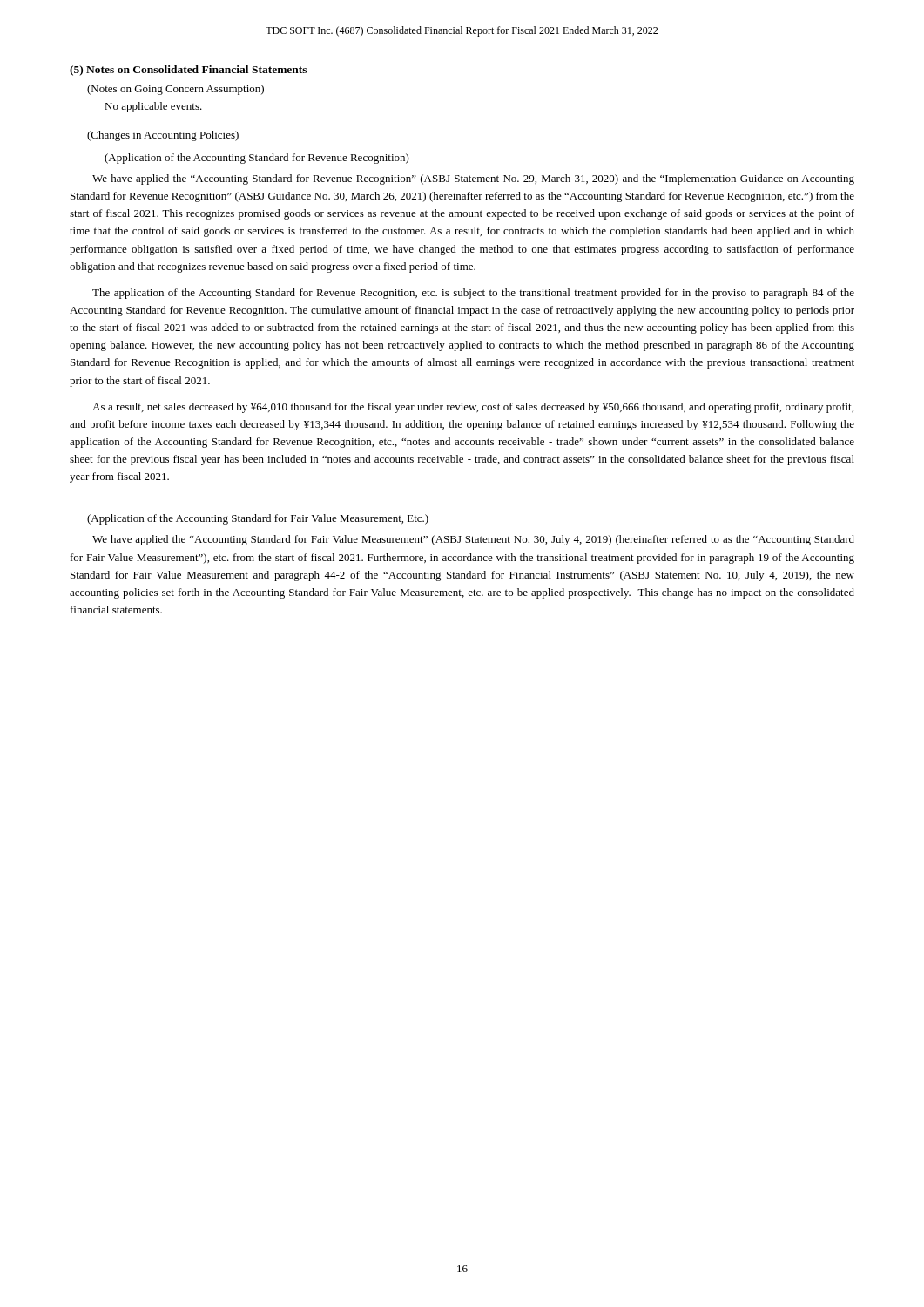Find the section header that reads "(5) Notes on"
Screen dimensions: 1307x924
pos(188,69)
